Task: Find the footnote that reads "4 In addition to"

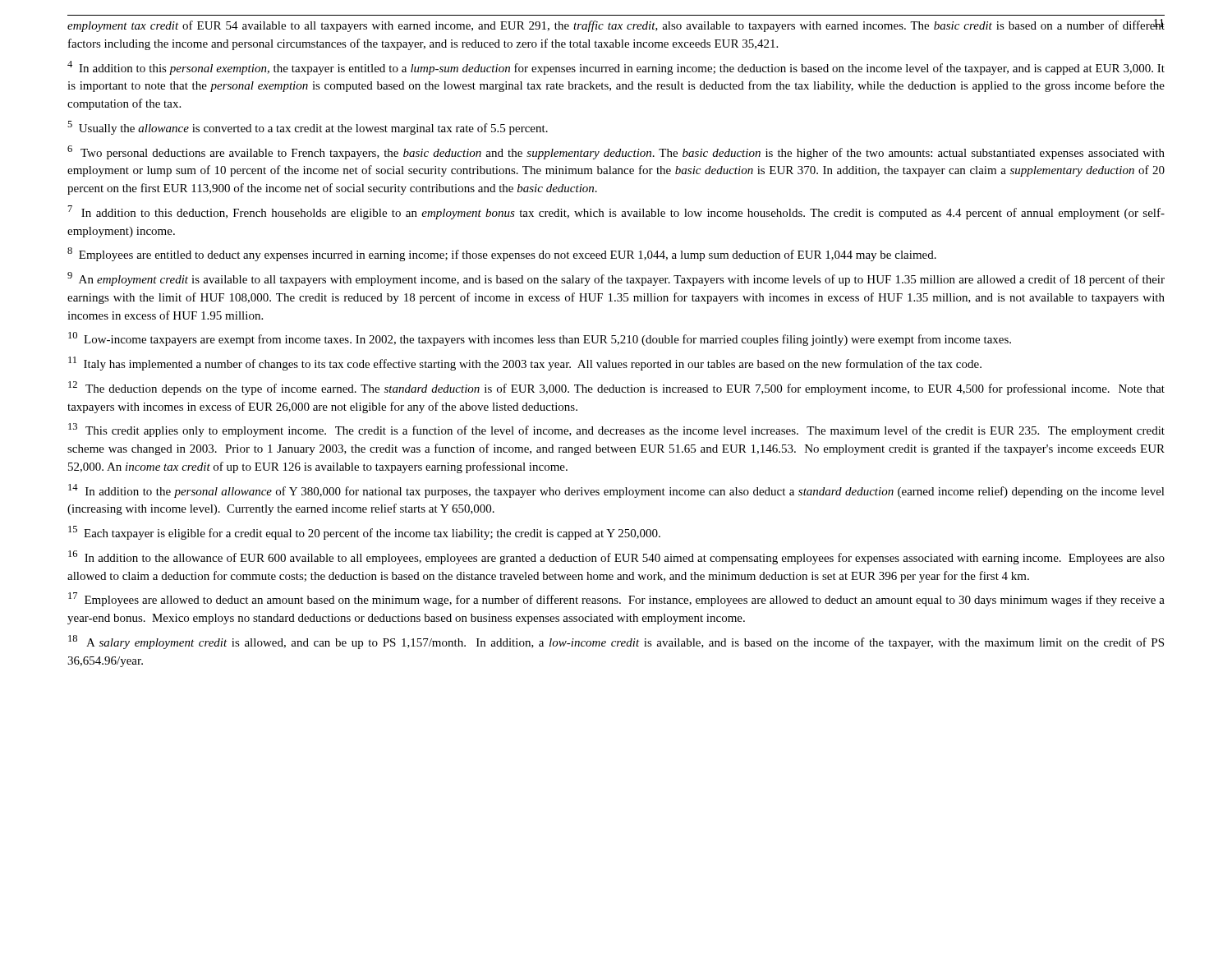Action: click(x=616, y=85)
